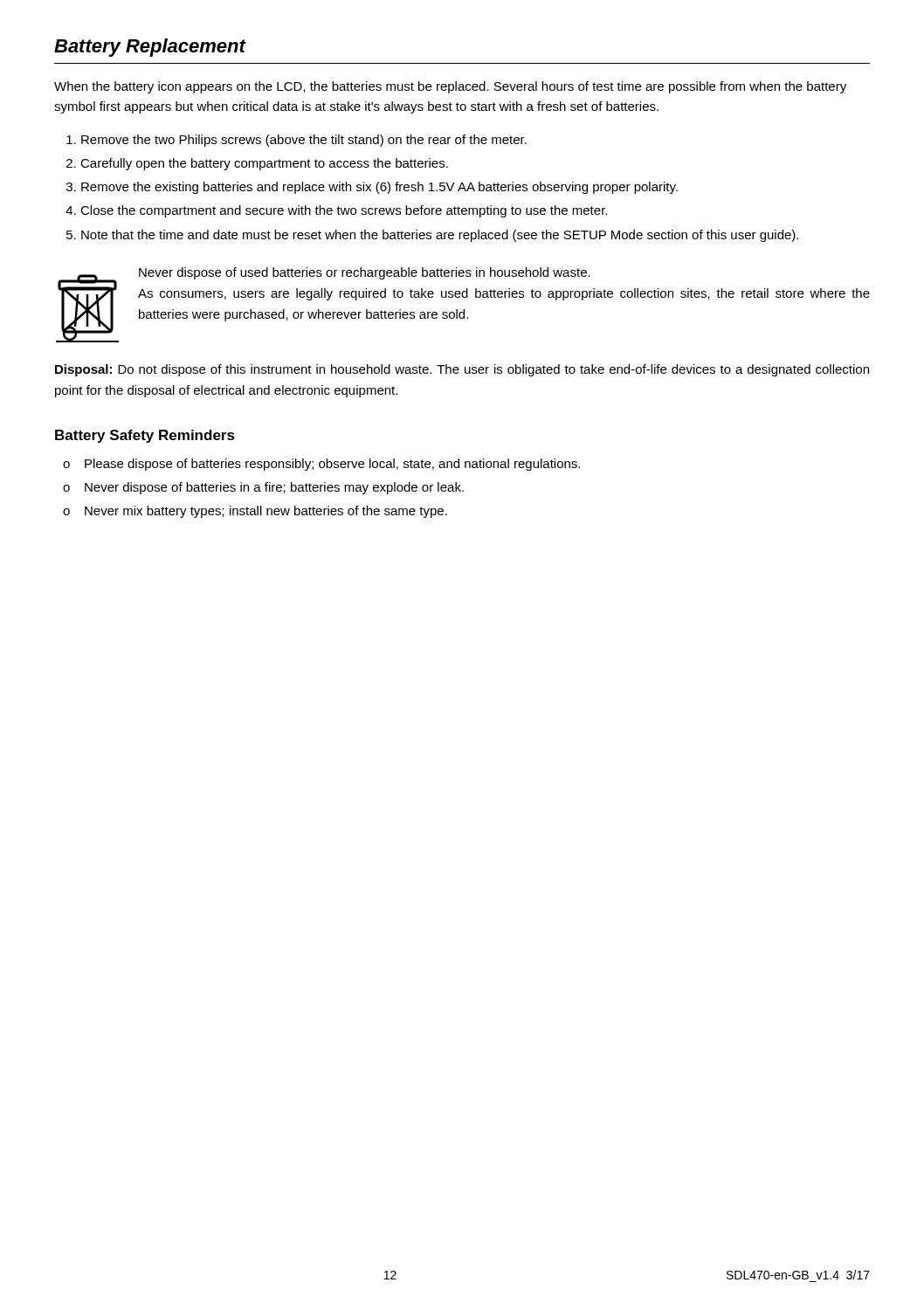The image size is (924, 1310).
Task: Select the section header that says "Battery Replacement"
Action: pos(150,48)
